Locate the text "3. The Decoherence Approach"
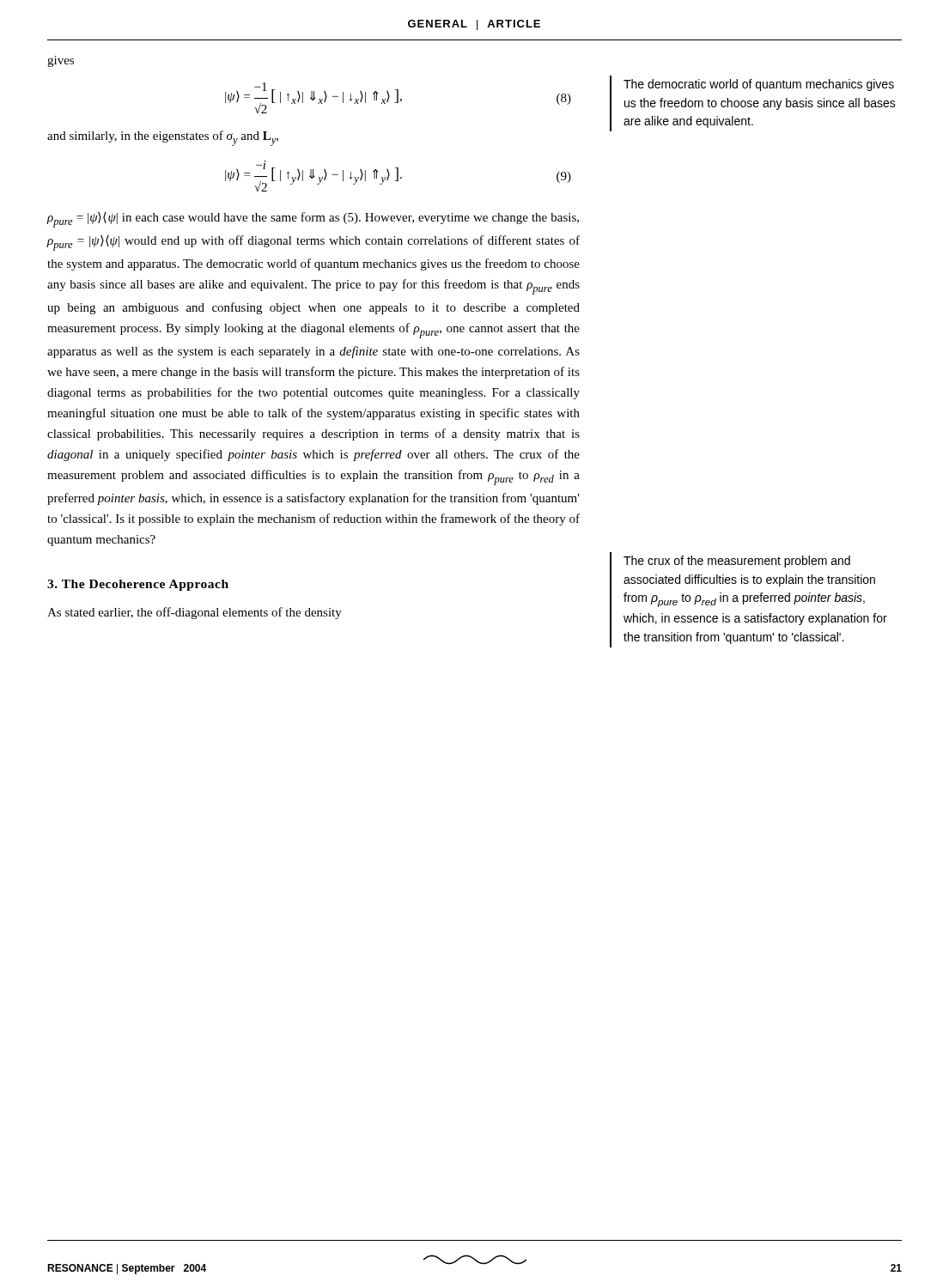Viewport: 949px width, 1288px height. (138, 583)
